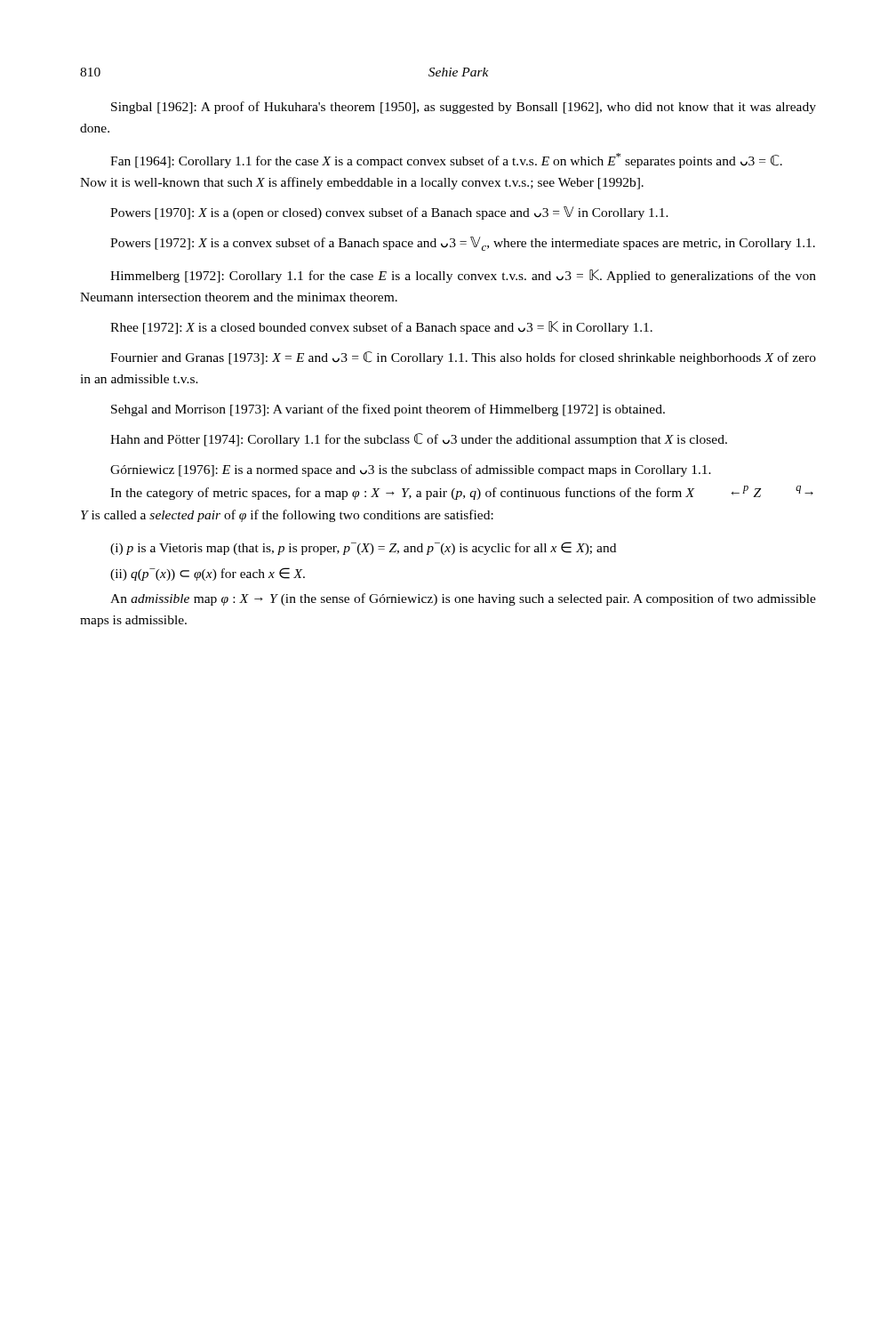Image resolution: width=896 pixels, height=1334 pixels.
Task: Click on the element starting "Hahn and Pötter [1974]: Corollary 1.1"
Action: pos(448,440)
